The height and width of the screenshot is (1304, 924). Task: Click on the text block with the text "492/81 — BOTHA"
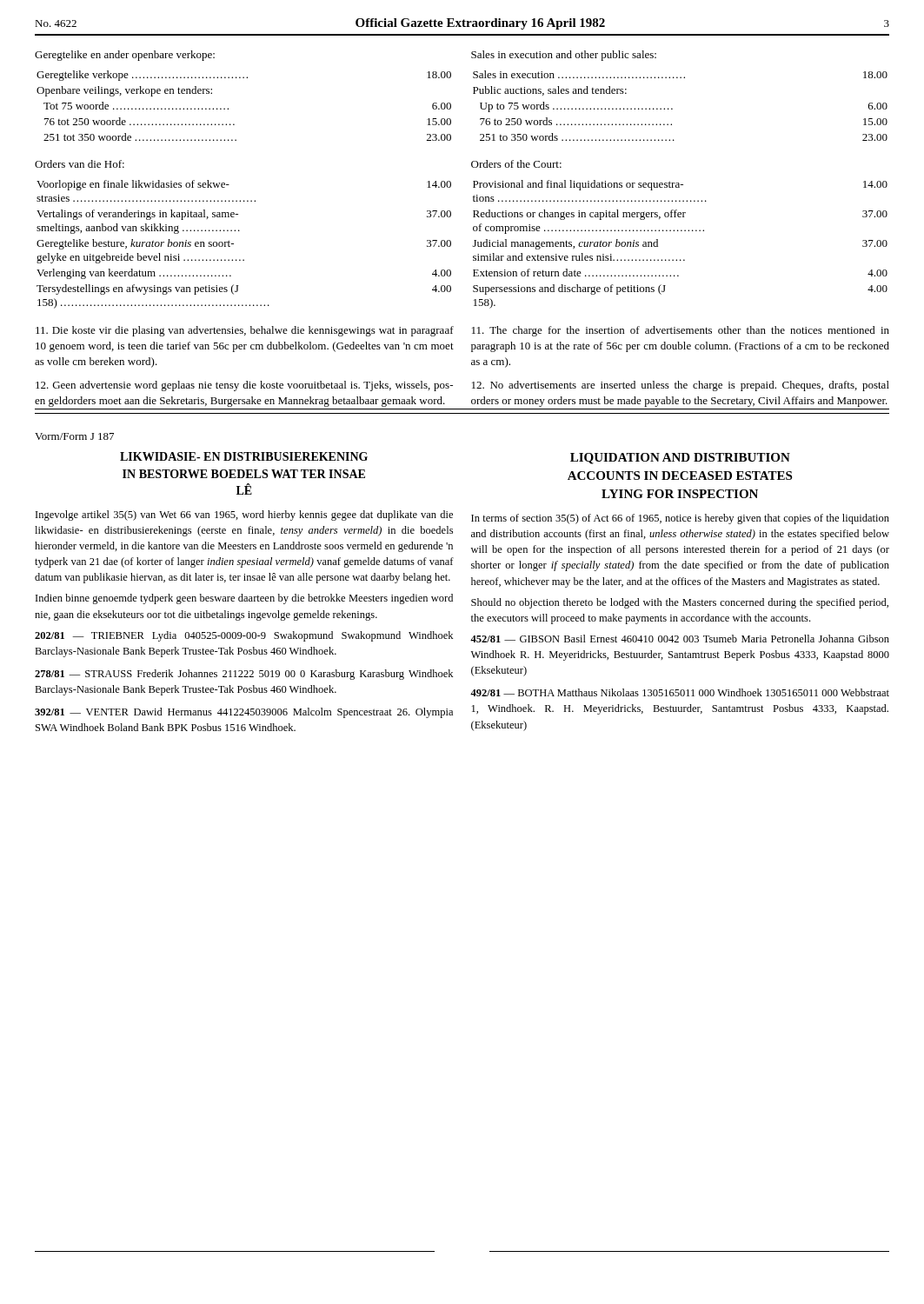pos(680,709)
